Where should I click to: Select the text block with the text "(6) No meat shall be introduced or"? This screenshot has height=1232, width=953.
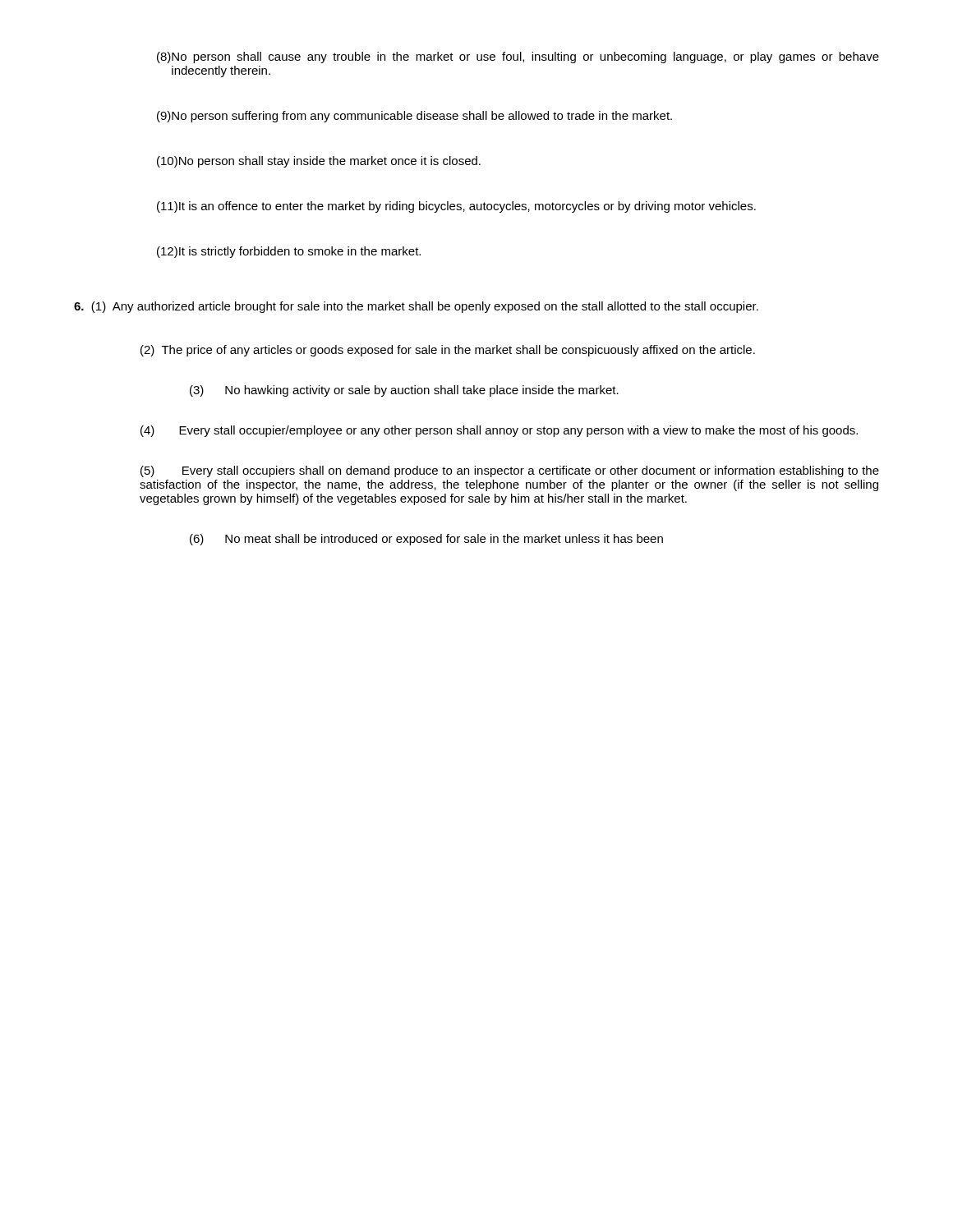point(426,538)
